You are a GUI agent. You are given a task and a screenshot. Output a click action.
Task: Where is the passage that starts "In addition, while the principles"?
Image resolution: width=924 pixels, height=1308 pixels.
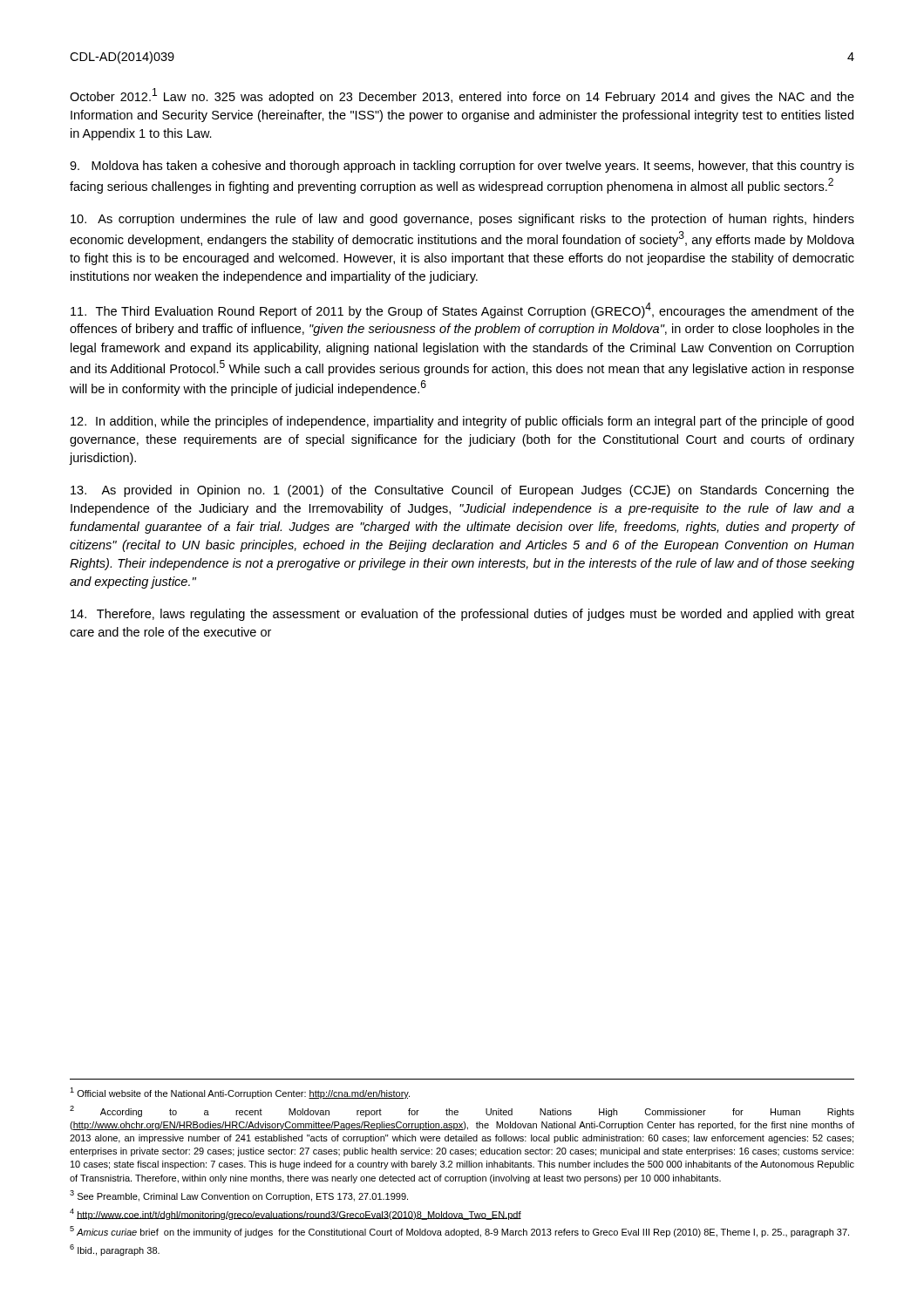tap(462, 440)
